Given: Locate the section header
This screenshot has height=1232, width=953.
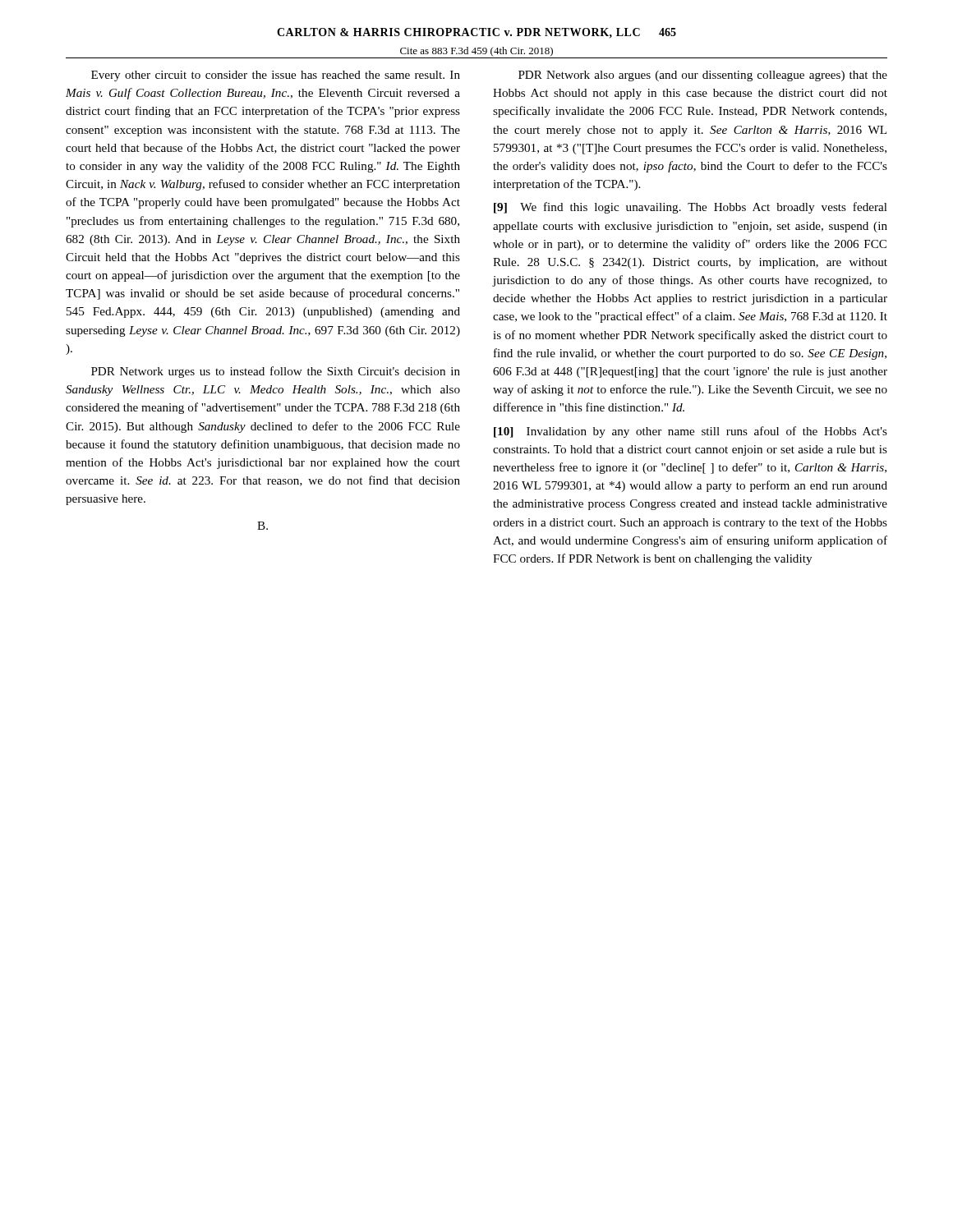Looking at the screenshot, I should click(x=263, y=525).
